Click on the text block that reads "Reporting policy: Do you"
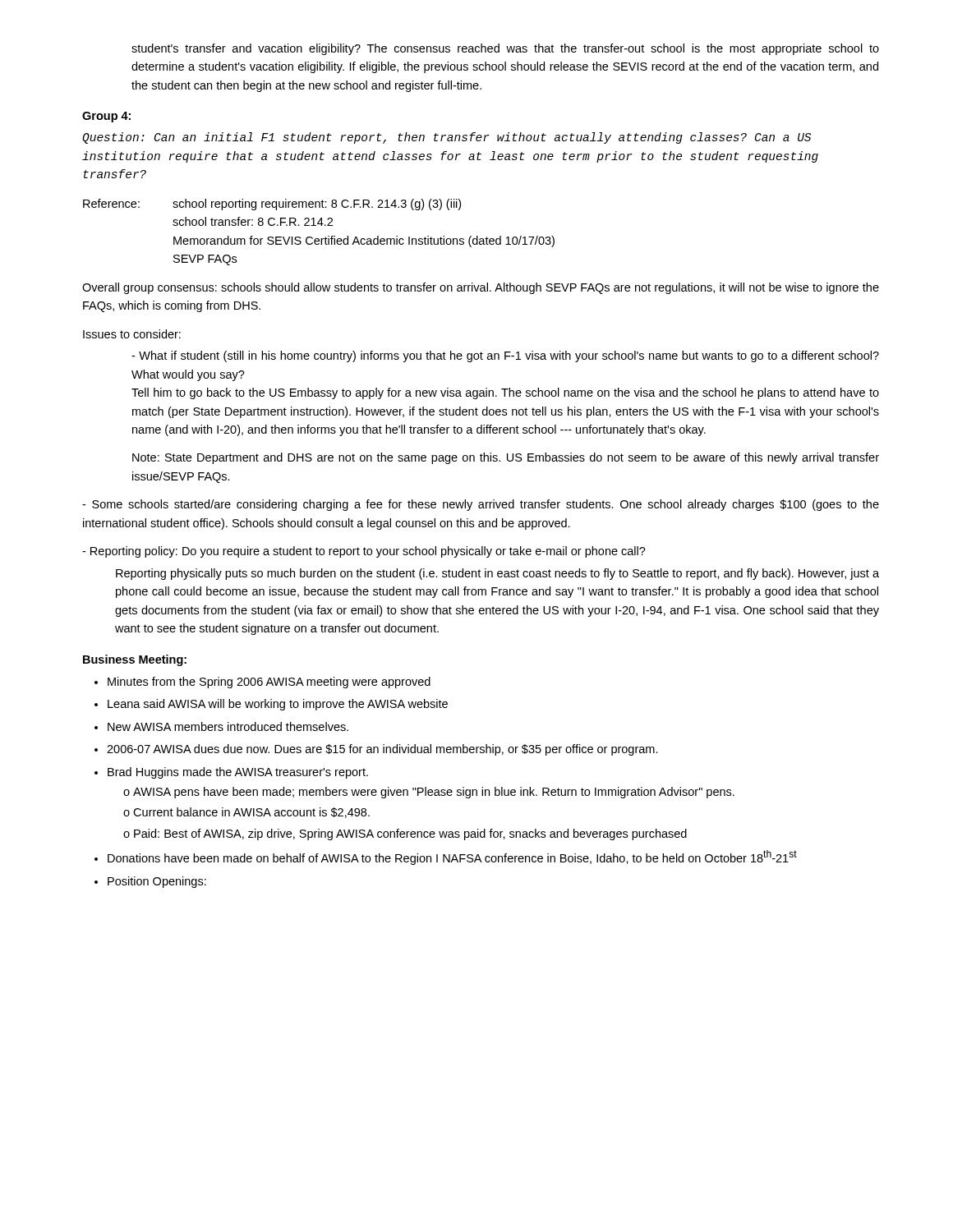 (x=364, y=551)
